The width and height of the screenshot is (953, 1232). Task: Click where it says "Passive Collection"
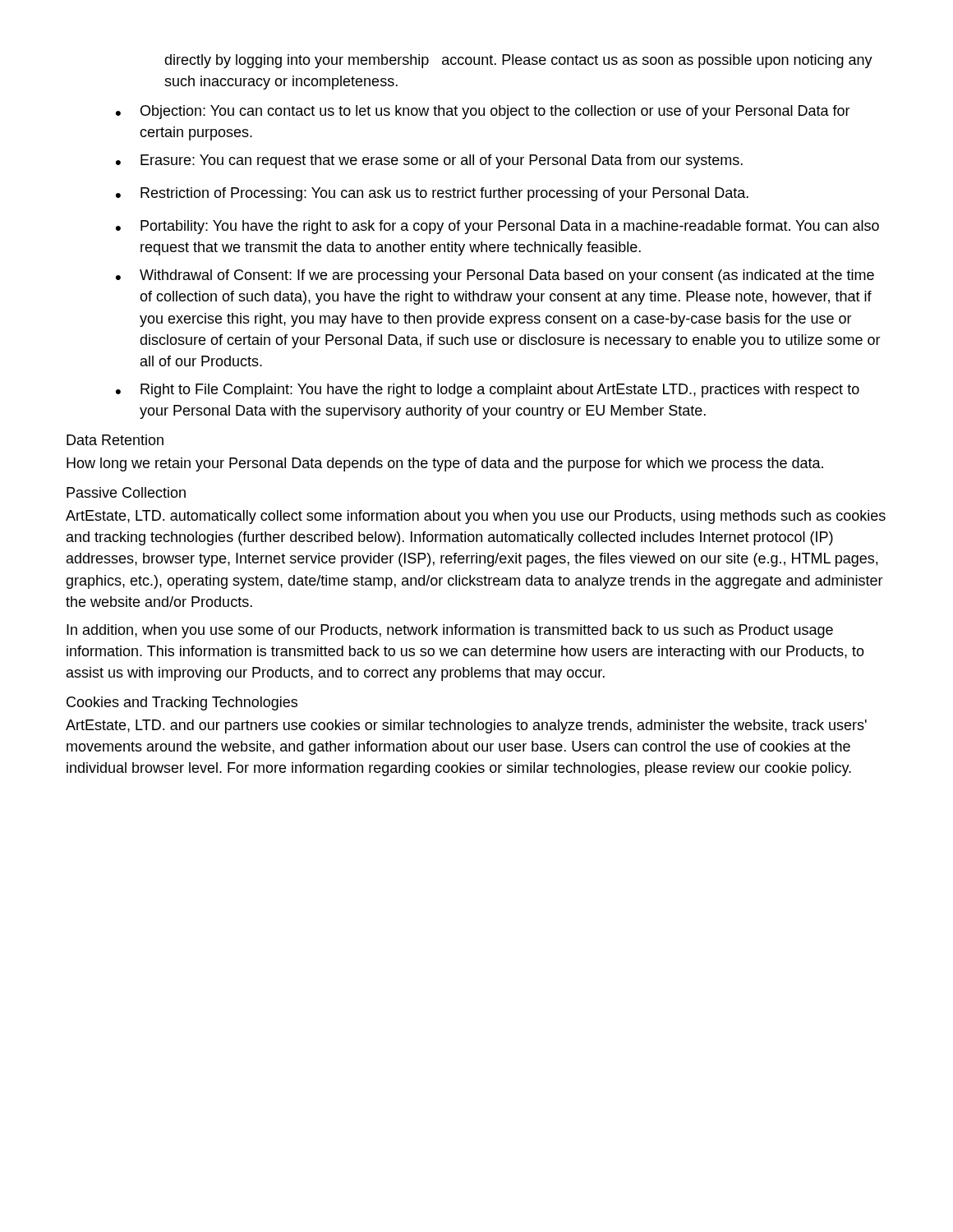click(x=126, y=493)
